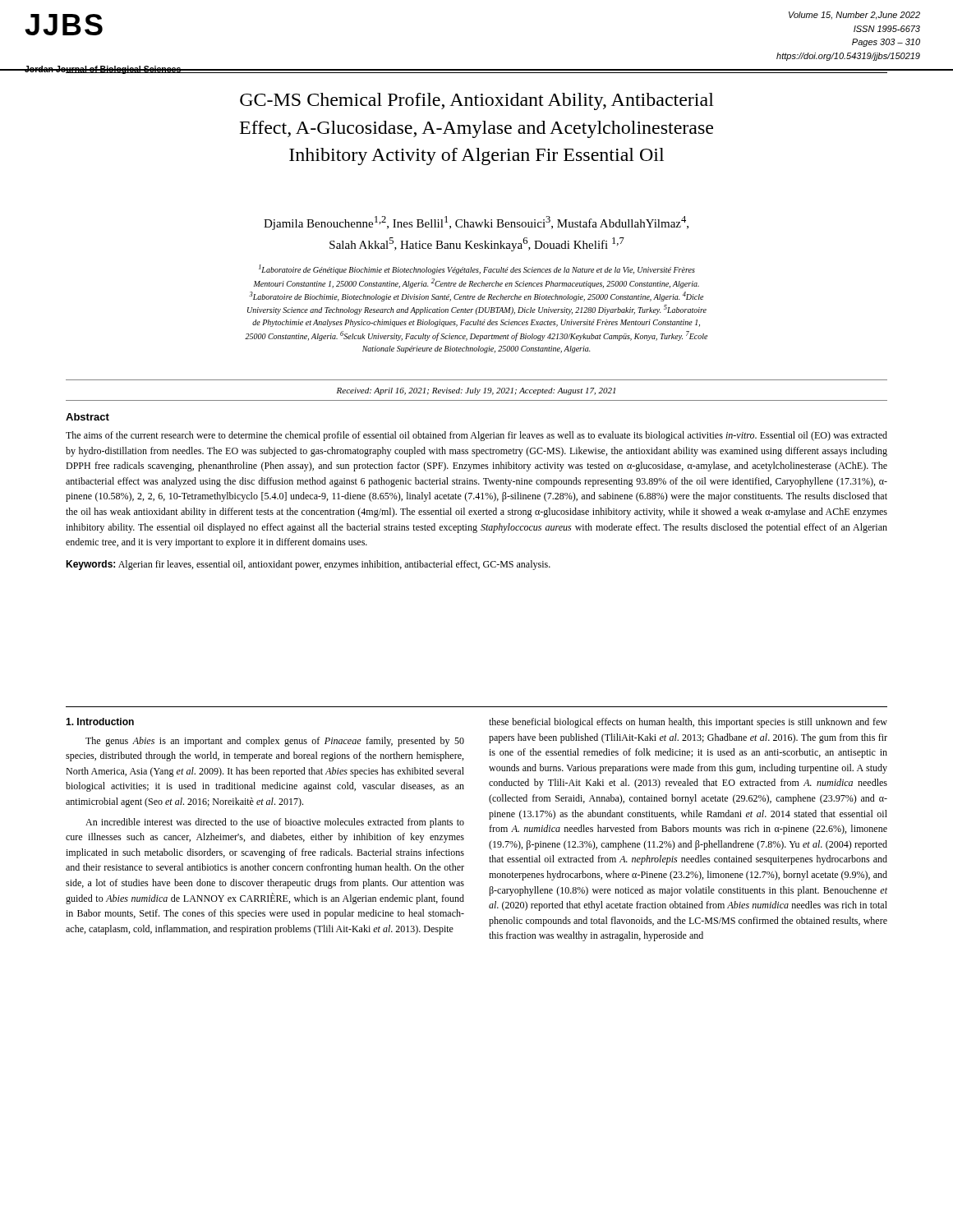Navigate to the block starting "The genus Abies is"
The height and width of the screenshot is (1232, 953).
[x=265, y=771]
